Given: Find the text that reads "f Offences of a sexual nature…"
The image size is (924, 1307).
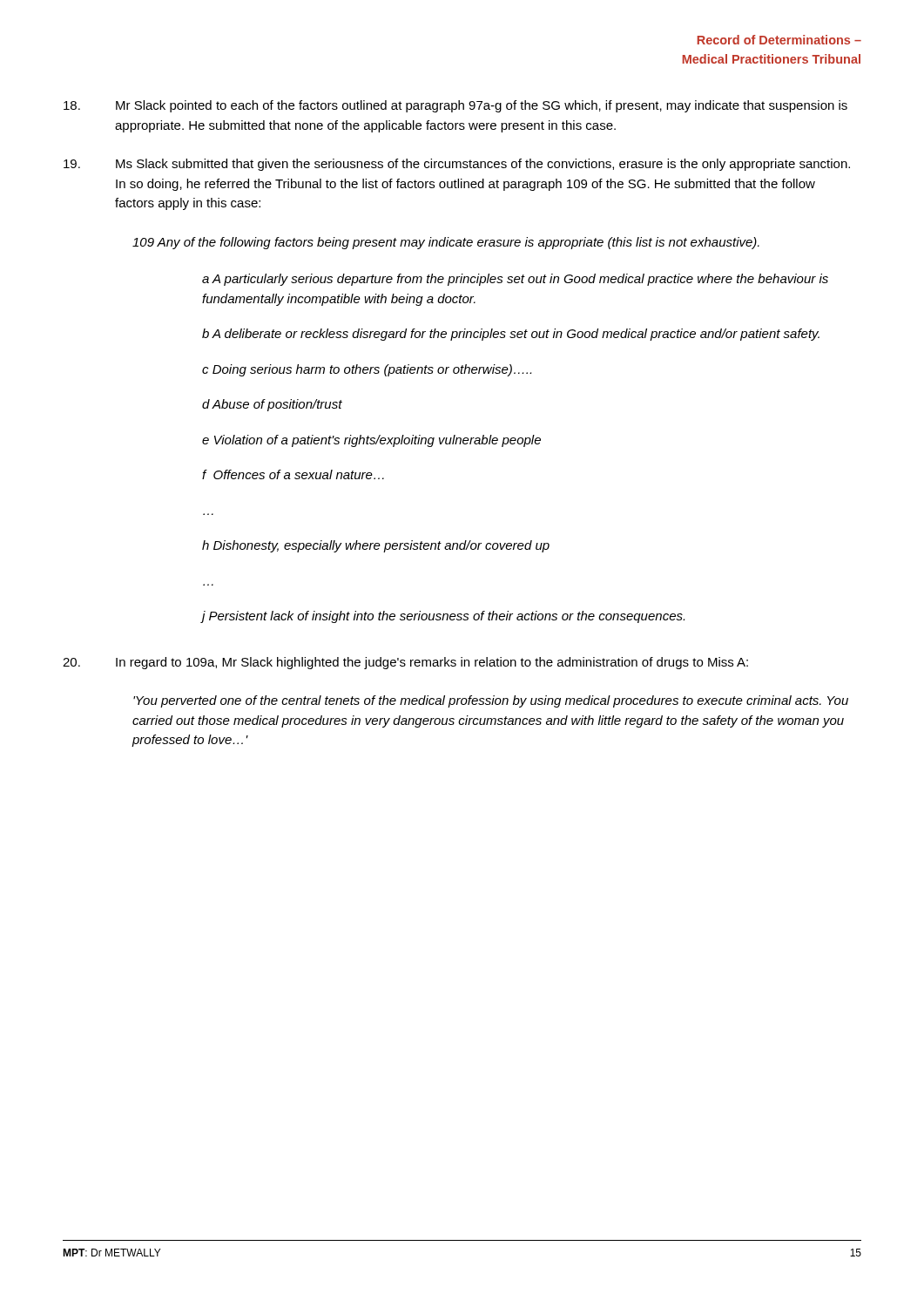Looking at the screenshot, I should (x=294, y=474).
